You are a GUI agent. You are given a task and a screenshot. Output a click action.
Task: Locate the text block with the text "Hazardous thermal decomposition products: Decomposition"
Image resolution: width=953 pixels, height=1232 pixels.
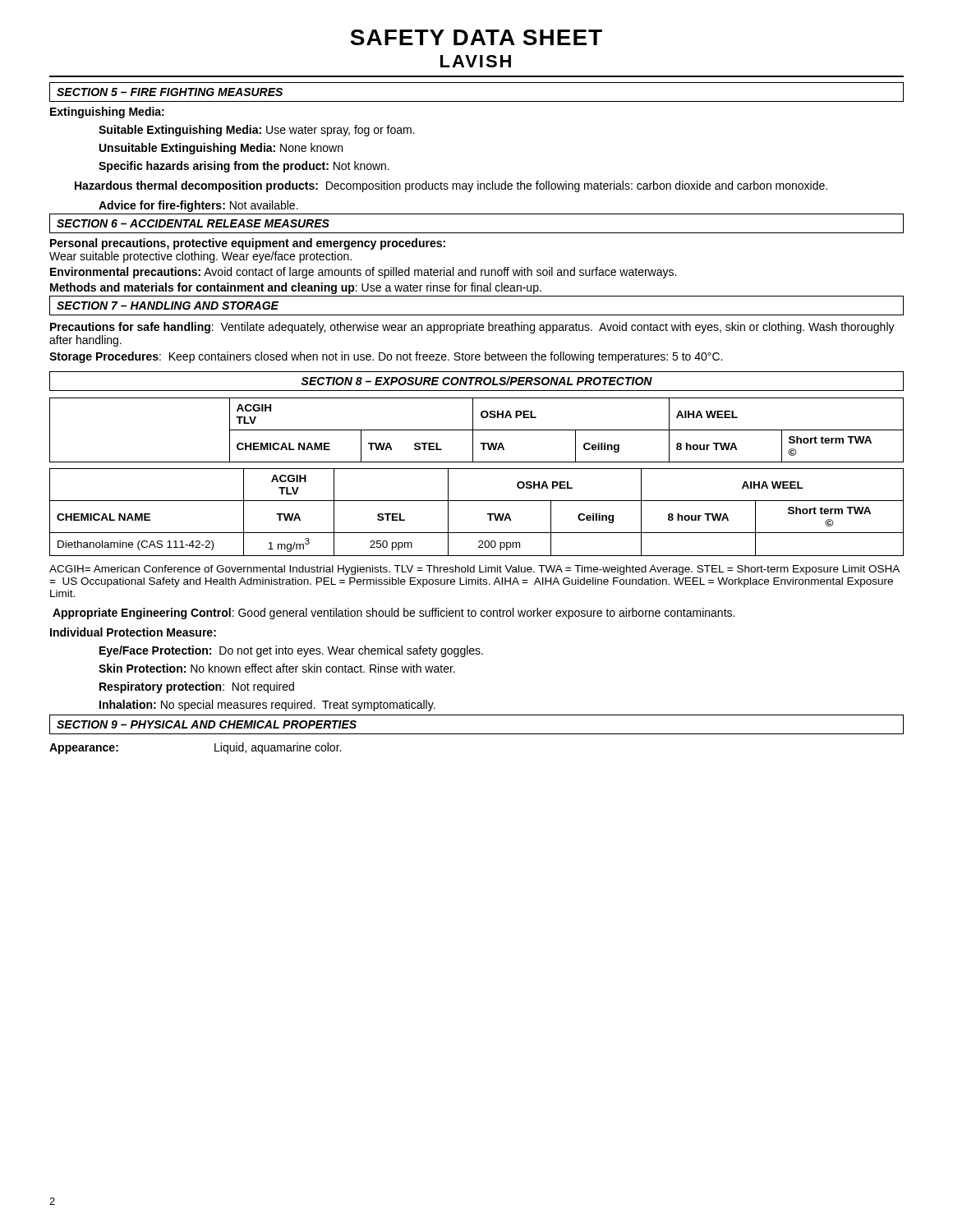coord(451,186)
